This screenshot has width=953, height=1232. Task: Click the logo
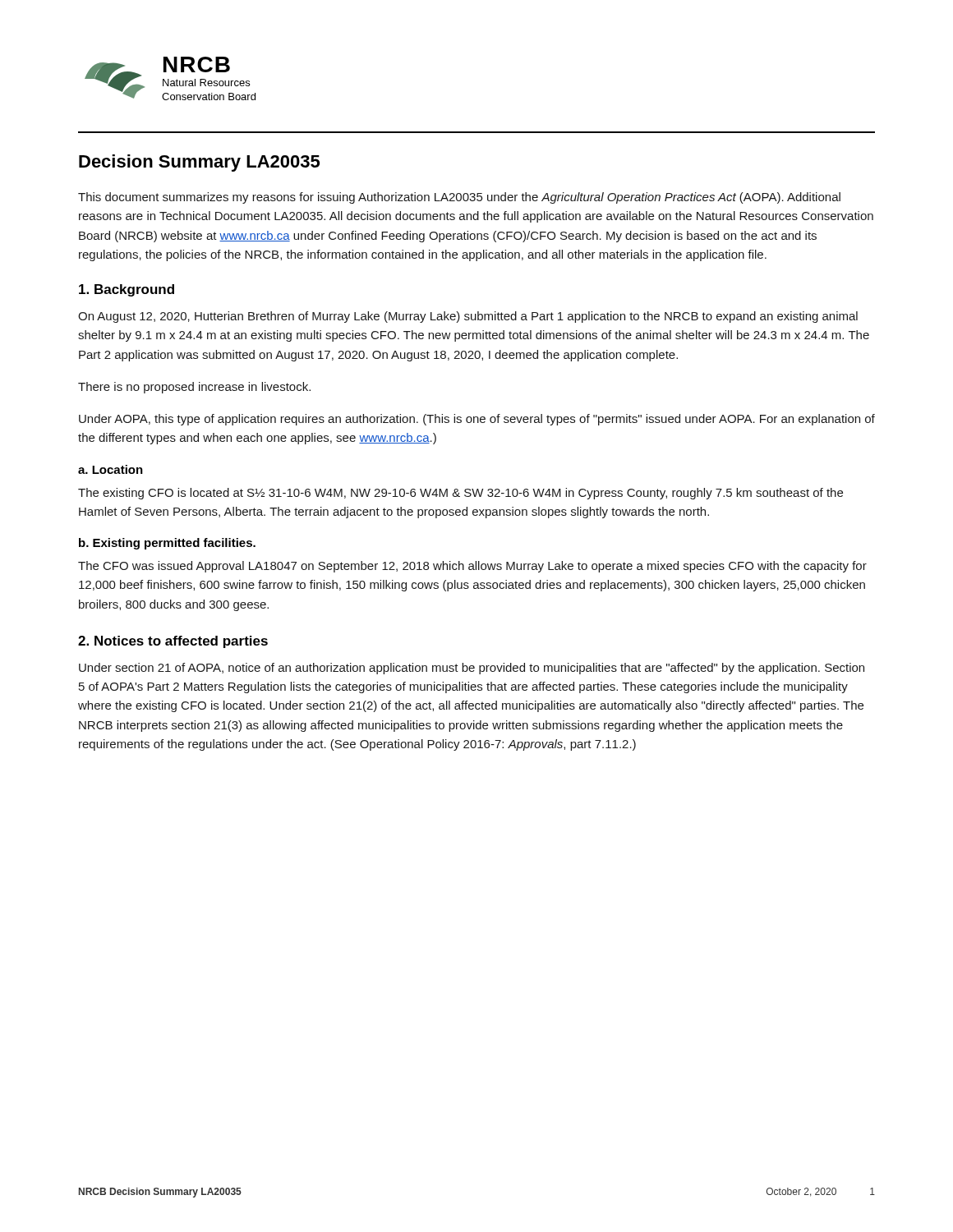tap(476, 79)
